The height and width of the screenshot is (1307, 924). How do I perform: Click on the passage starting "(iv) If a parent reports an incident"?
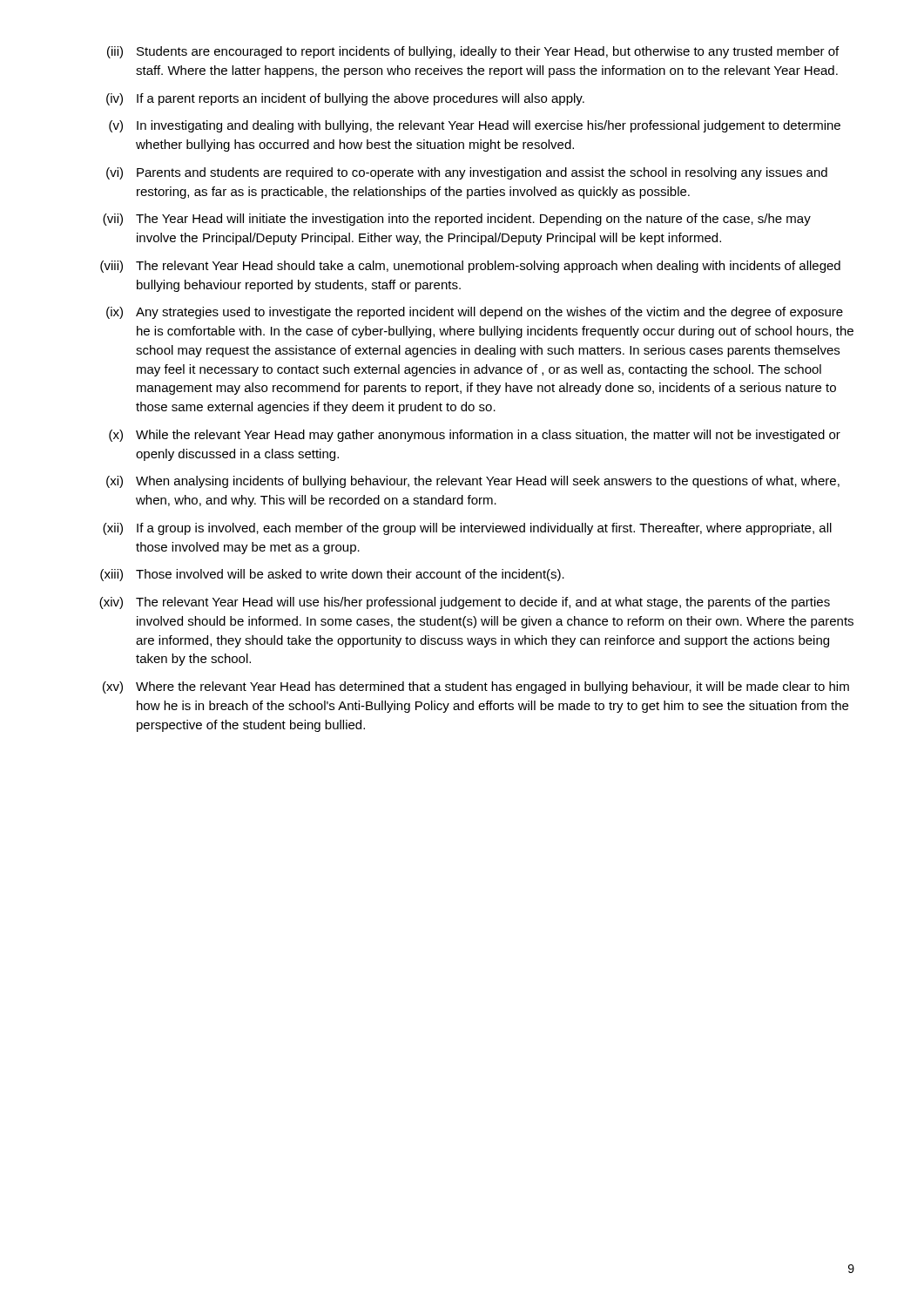(462, 98)
